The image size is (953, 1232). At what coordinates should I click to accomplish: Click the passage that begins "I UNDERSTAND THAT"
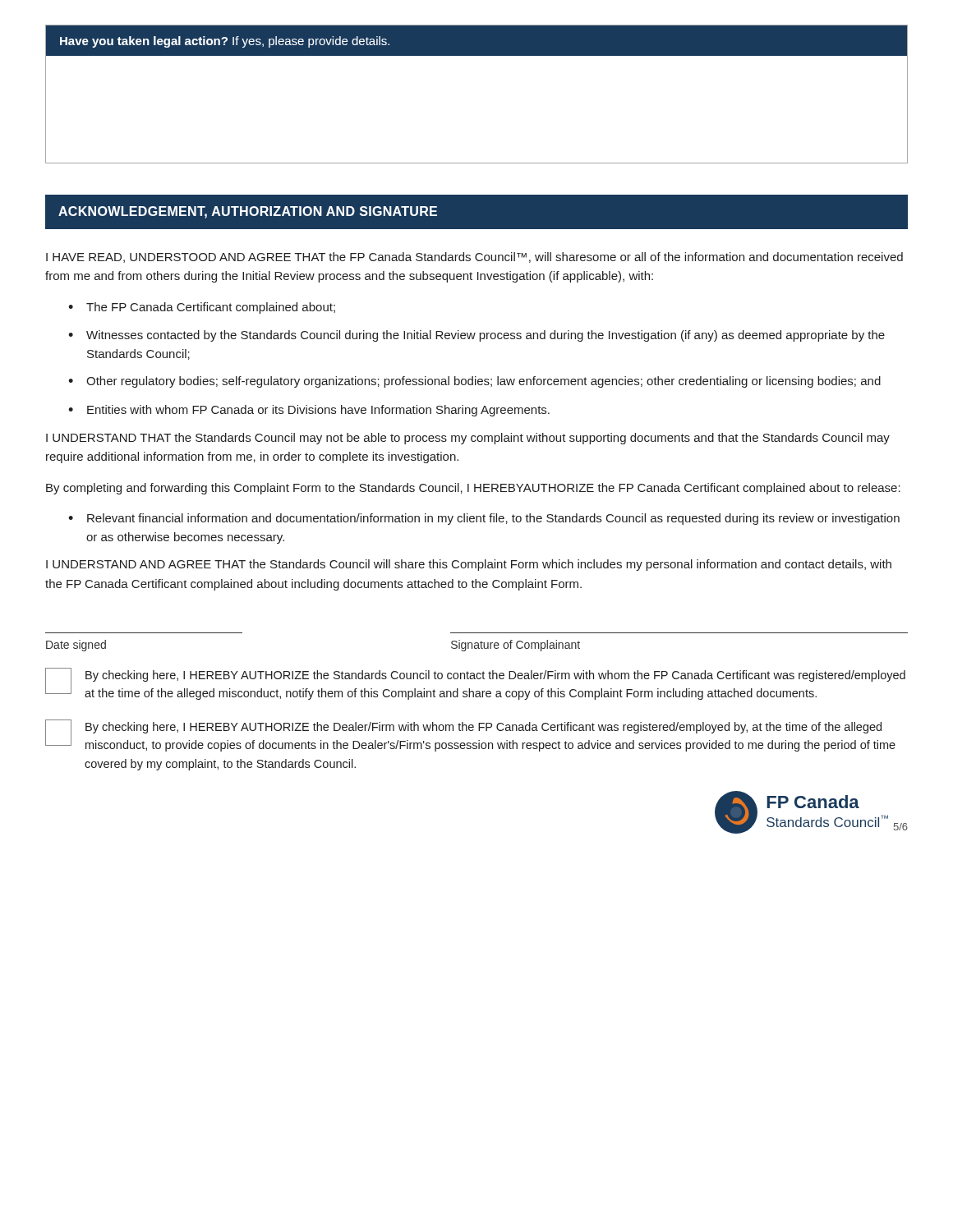click(467, 447)
